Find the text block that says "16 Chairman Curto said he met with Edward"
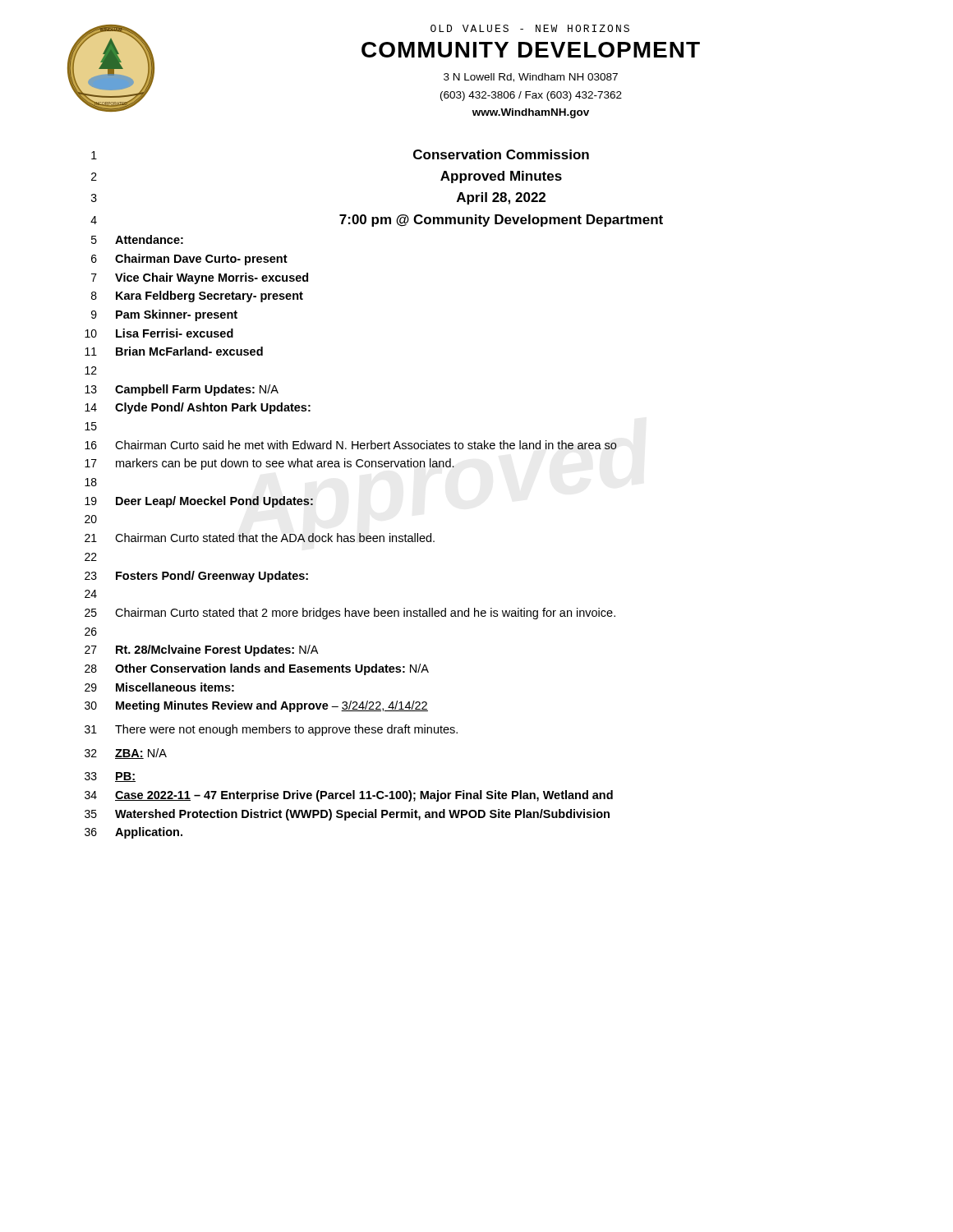Viewport: 953px width, 1232px height. tap(476, 445)
